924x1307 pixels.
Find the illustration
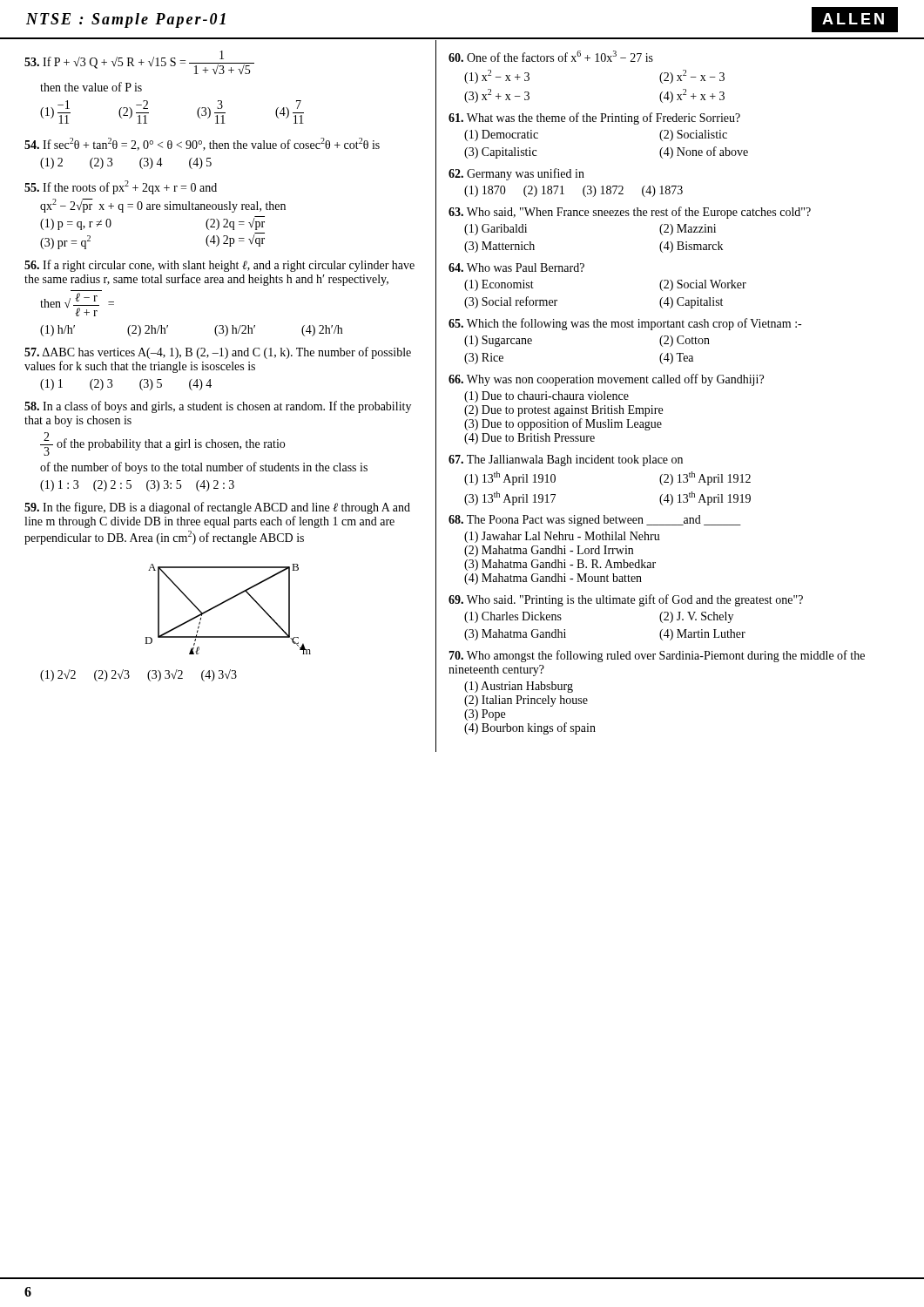[233, 607]
